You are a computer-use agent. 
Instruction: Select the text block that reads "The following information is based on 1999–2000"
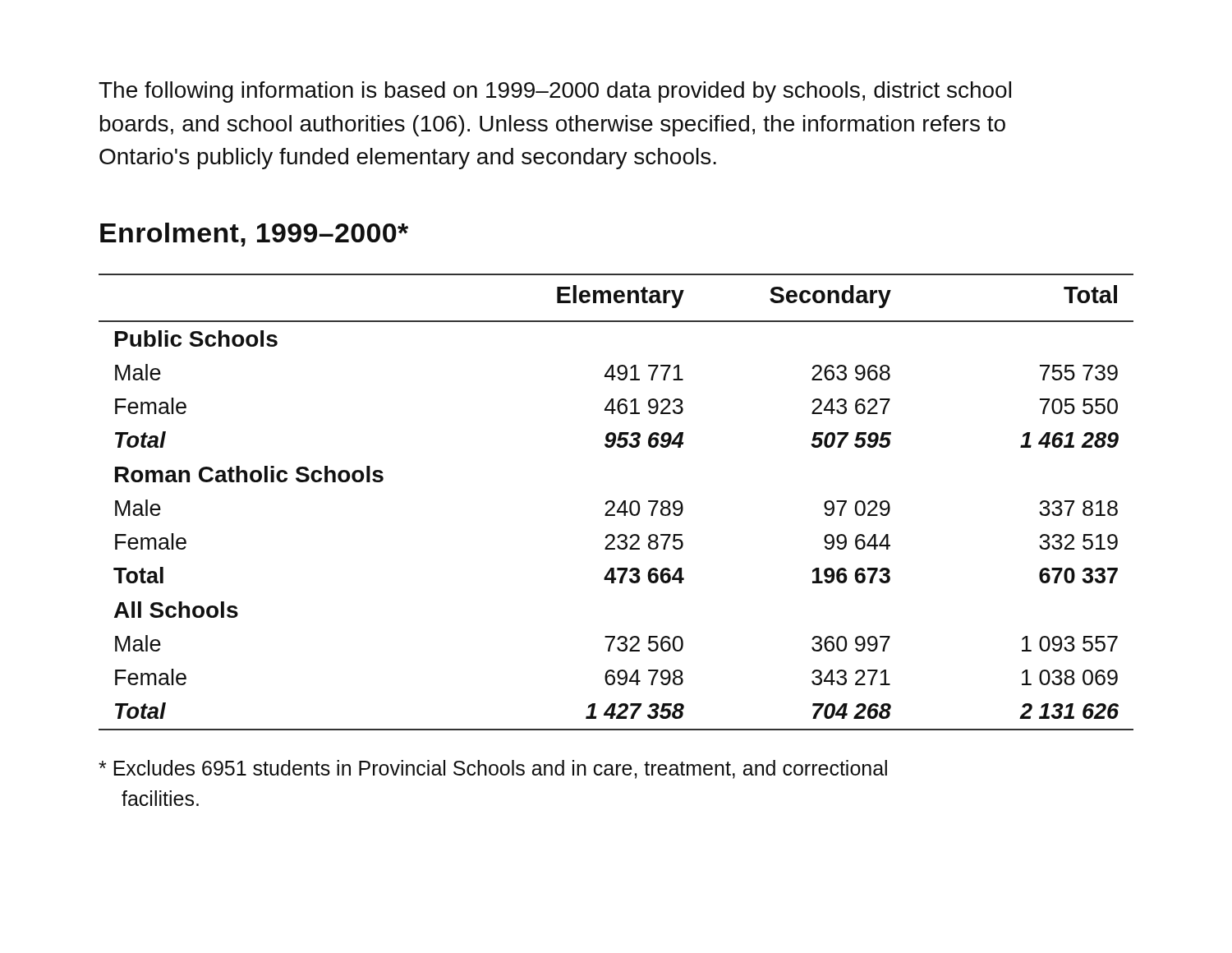point(556,123)
